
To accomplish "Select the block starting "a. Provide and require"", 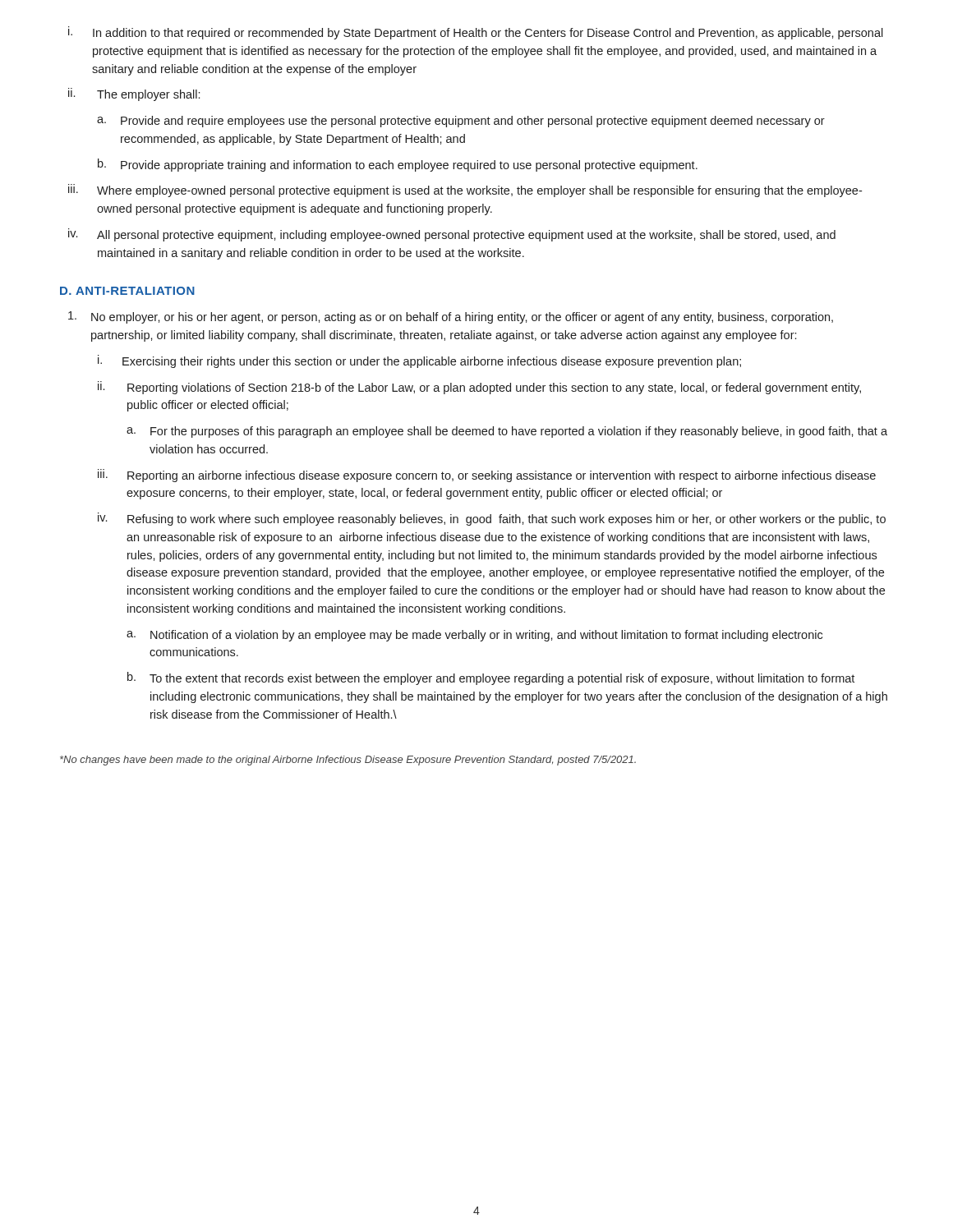I will click(495, 130).
